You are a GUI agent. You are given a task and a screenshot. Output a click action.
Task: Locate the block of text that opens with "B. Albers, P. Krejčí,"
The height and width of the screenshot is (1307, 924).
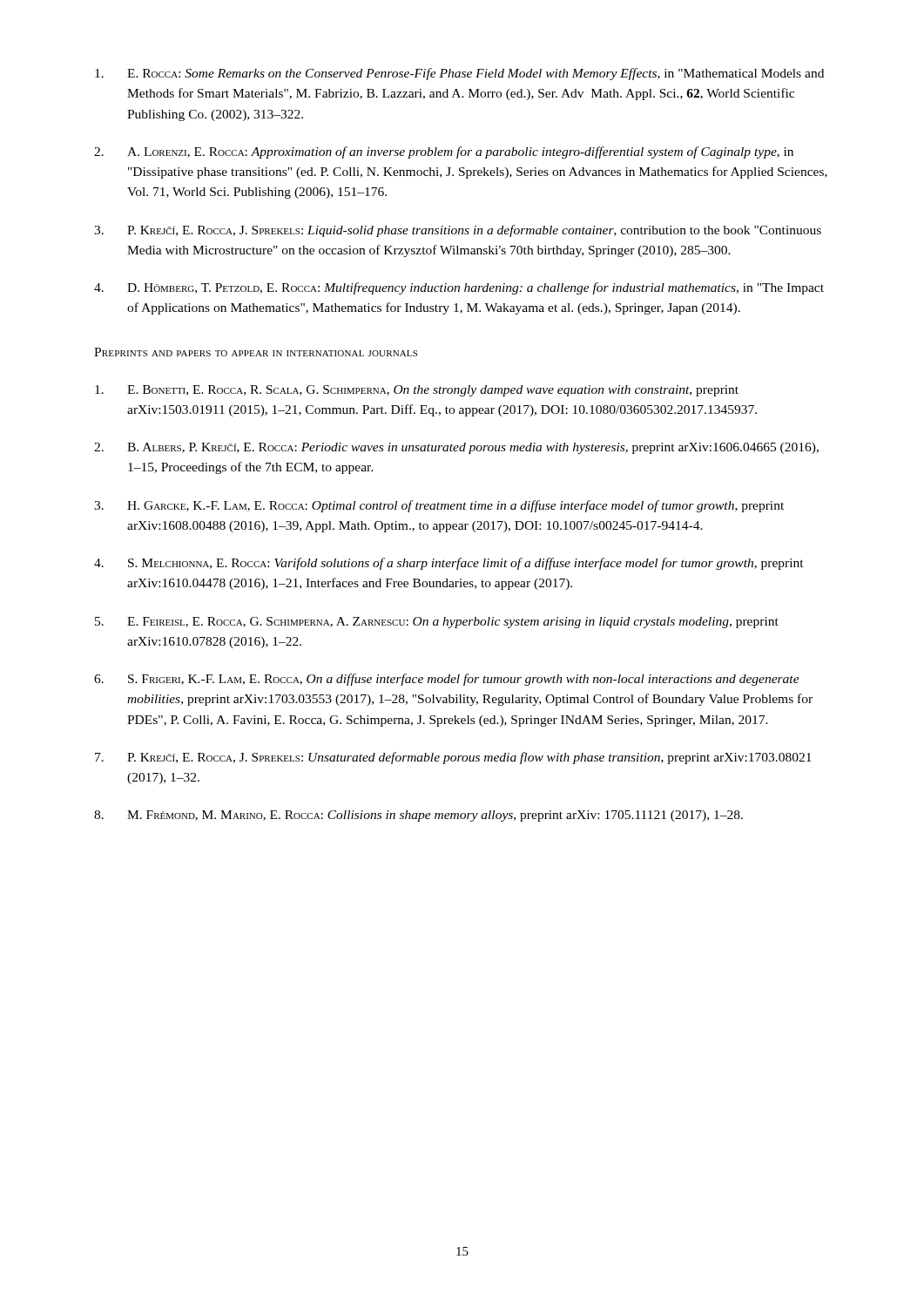(x=479, y=457)
